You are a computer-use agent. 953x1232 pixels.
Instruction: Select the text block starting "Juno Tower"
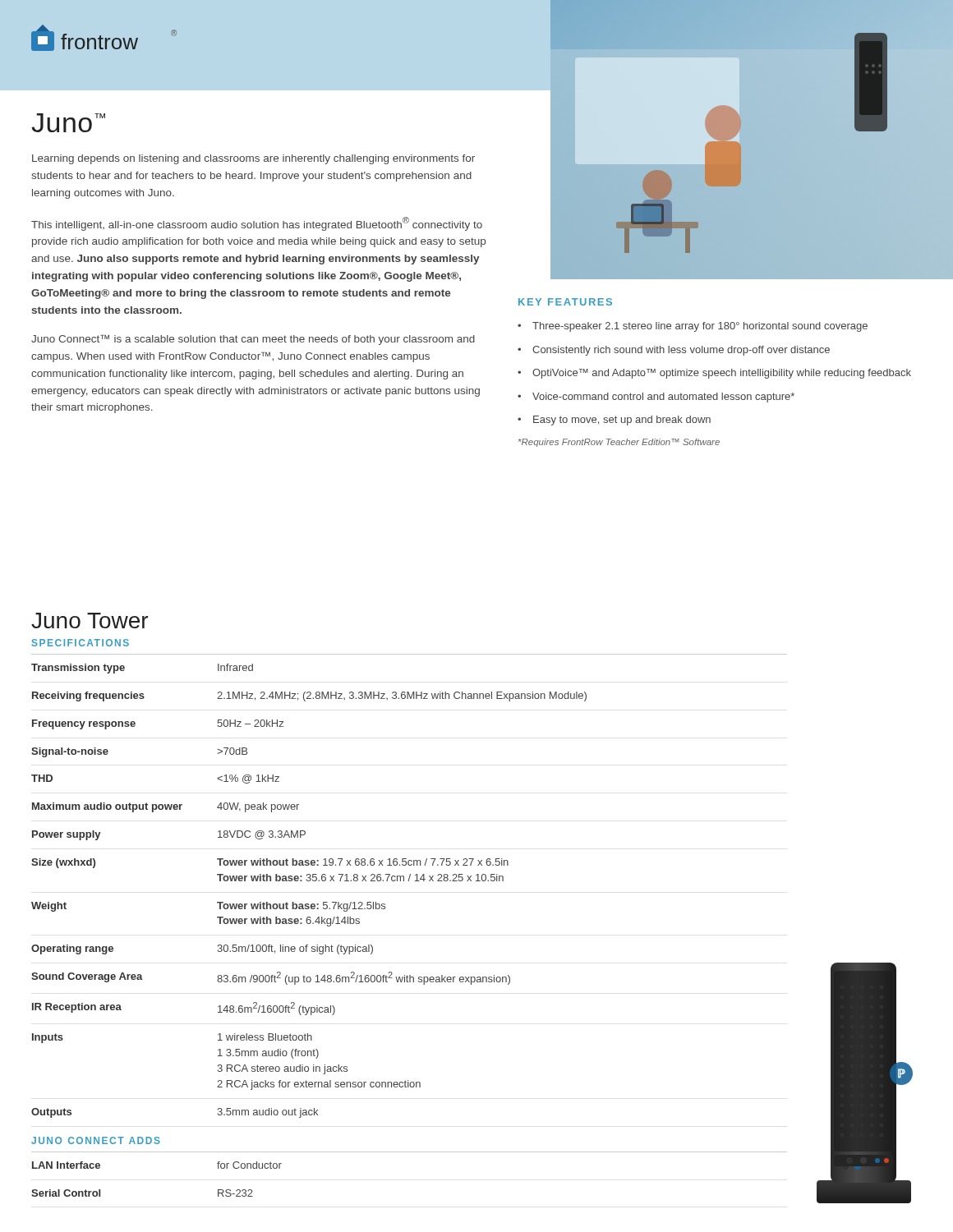pyautogui.click(x=90, y=620)
